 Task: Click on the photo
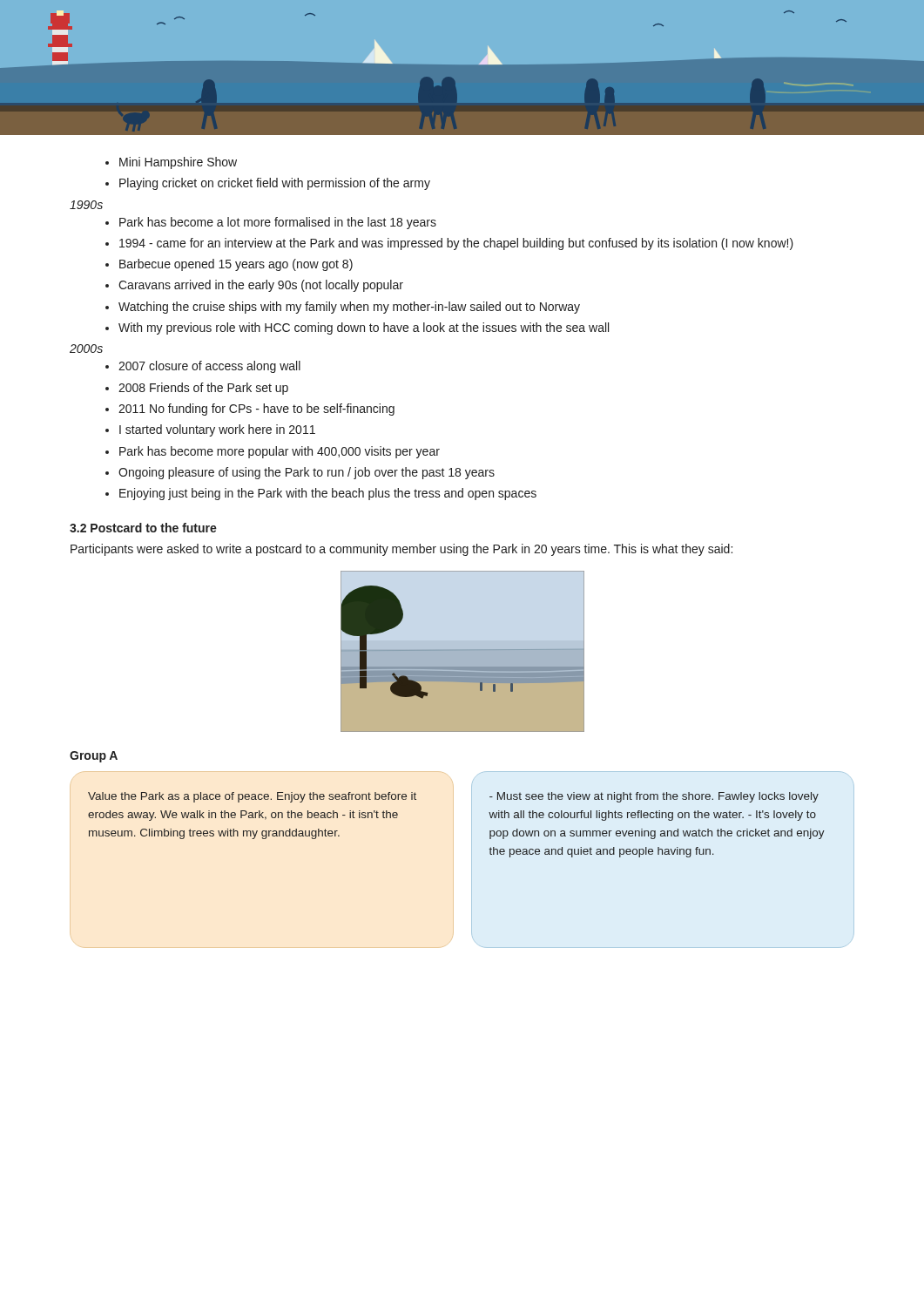pos(462,653)
